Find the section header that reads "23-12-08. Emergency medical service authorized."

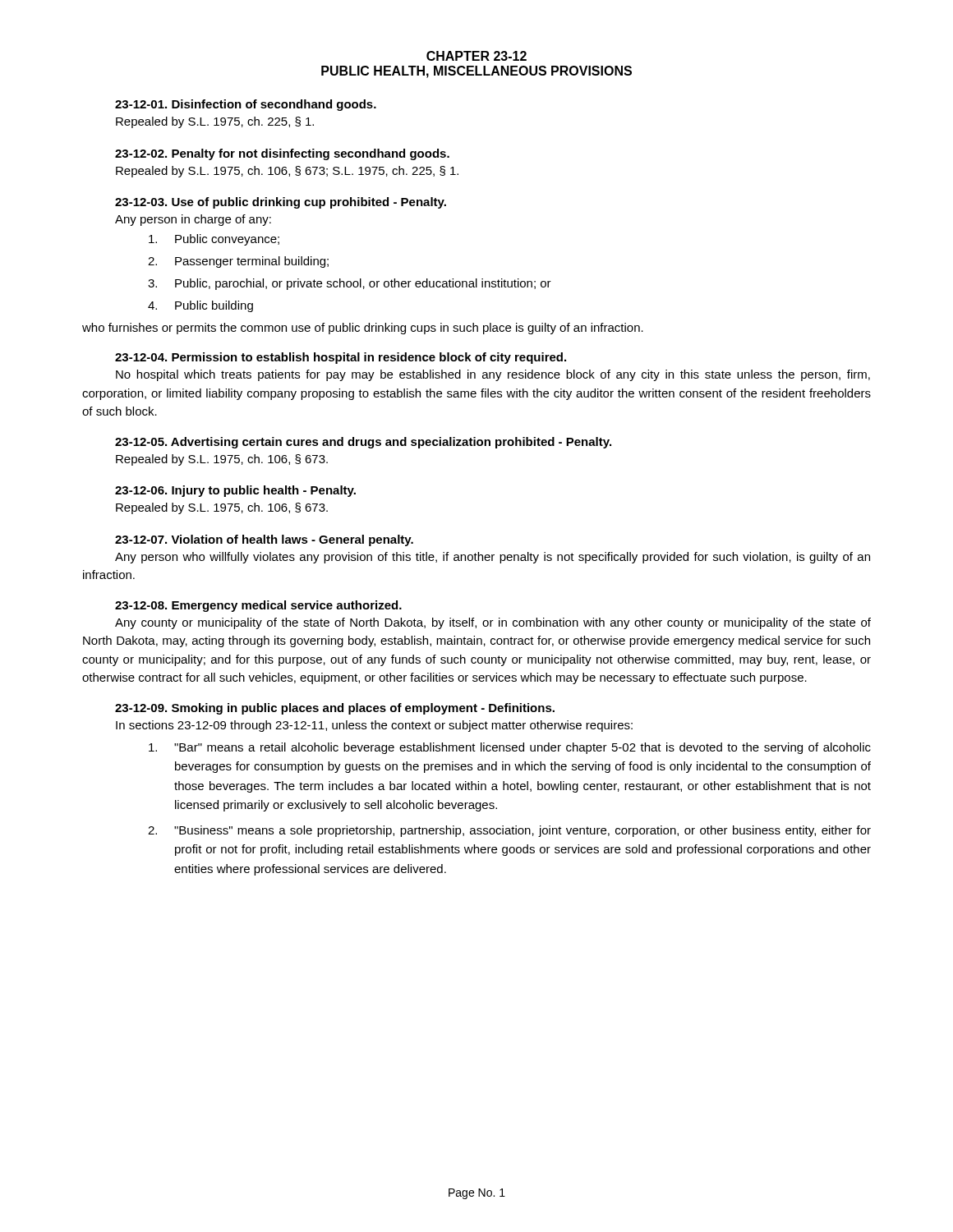259,604
